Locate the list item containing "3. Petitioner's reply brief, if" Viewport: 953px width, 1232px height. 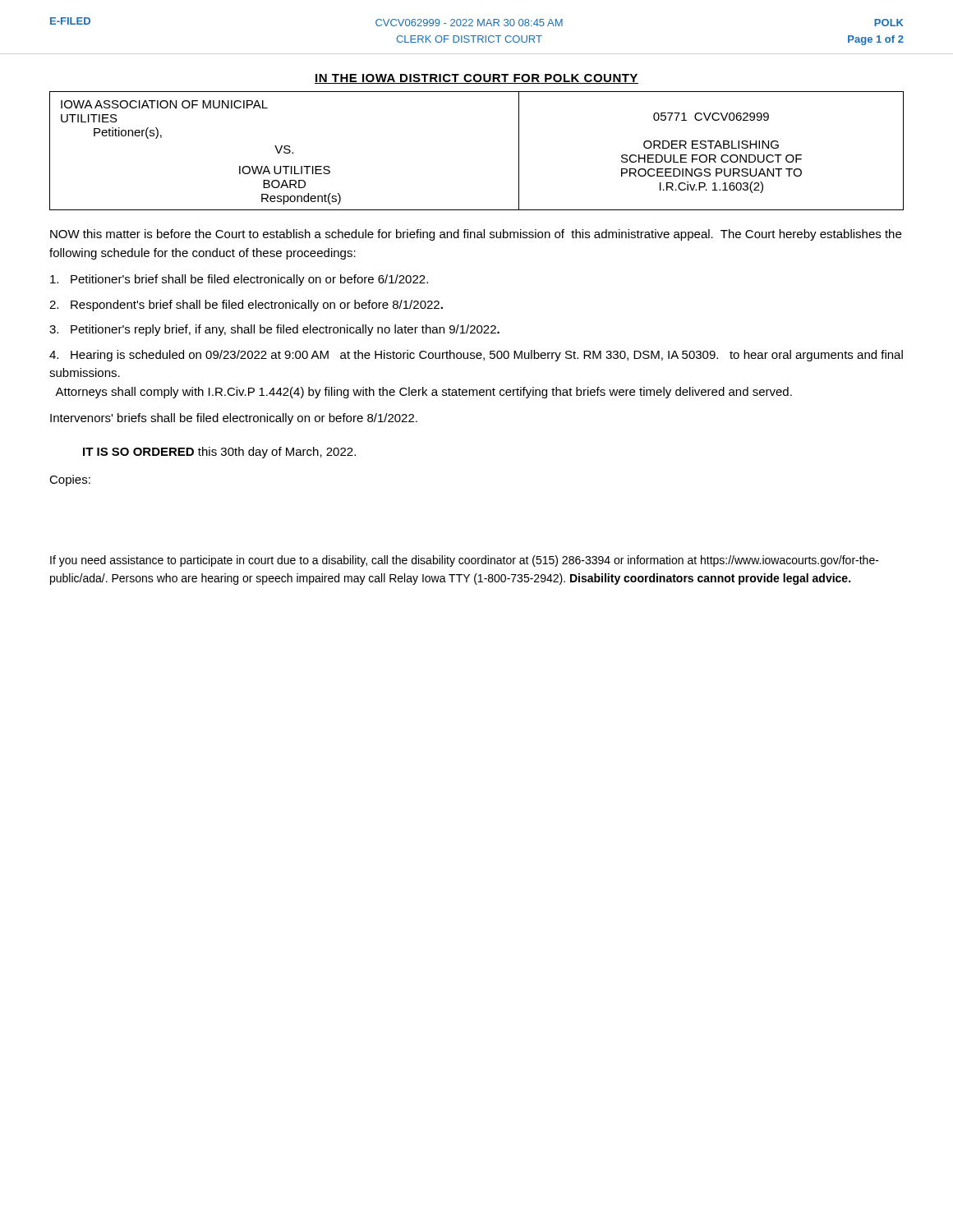pos(275,329)
